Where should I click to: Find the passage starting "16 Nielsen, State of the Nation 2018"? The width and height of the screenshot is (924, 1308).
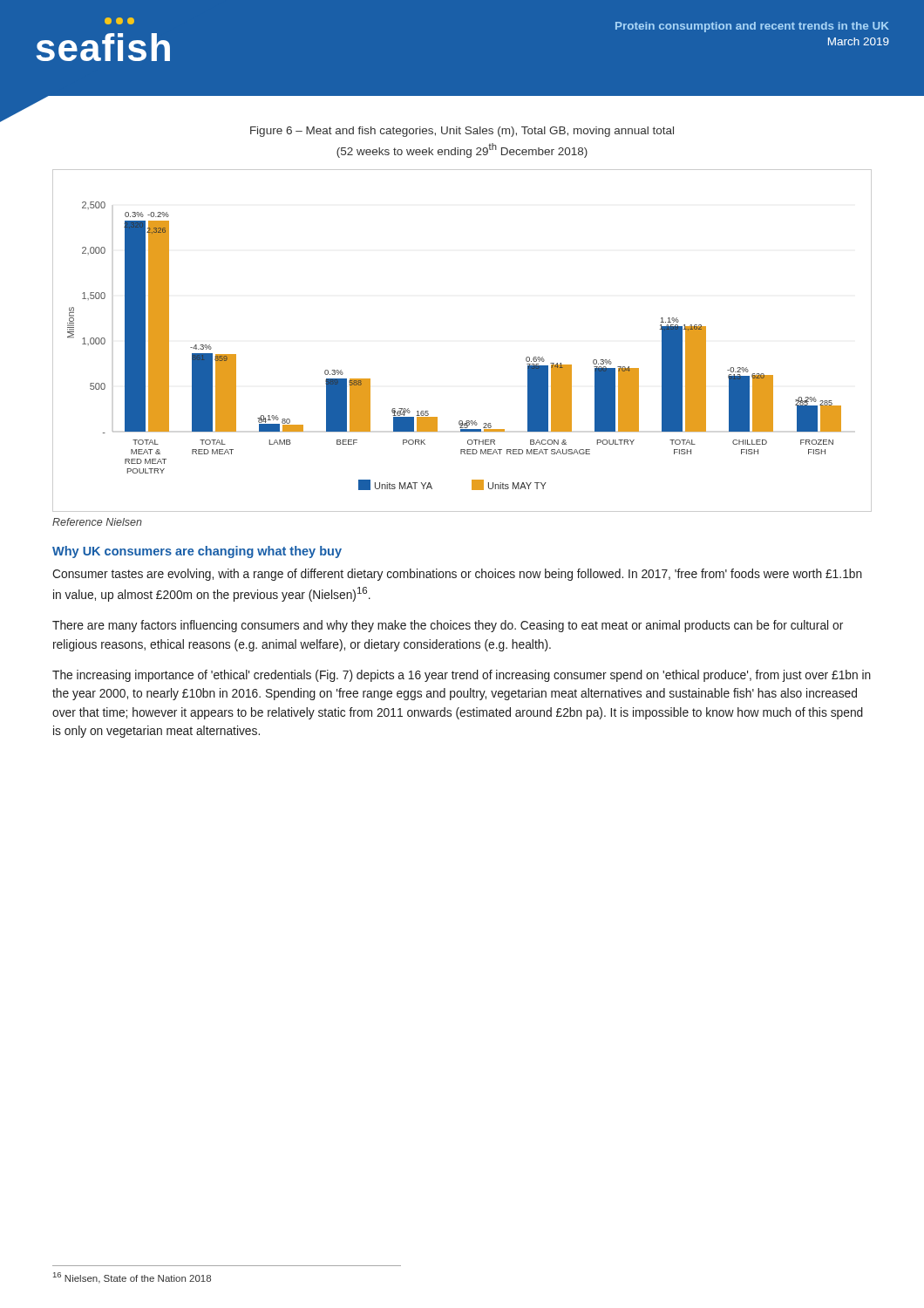(132, 1277)
